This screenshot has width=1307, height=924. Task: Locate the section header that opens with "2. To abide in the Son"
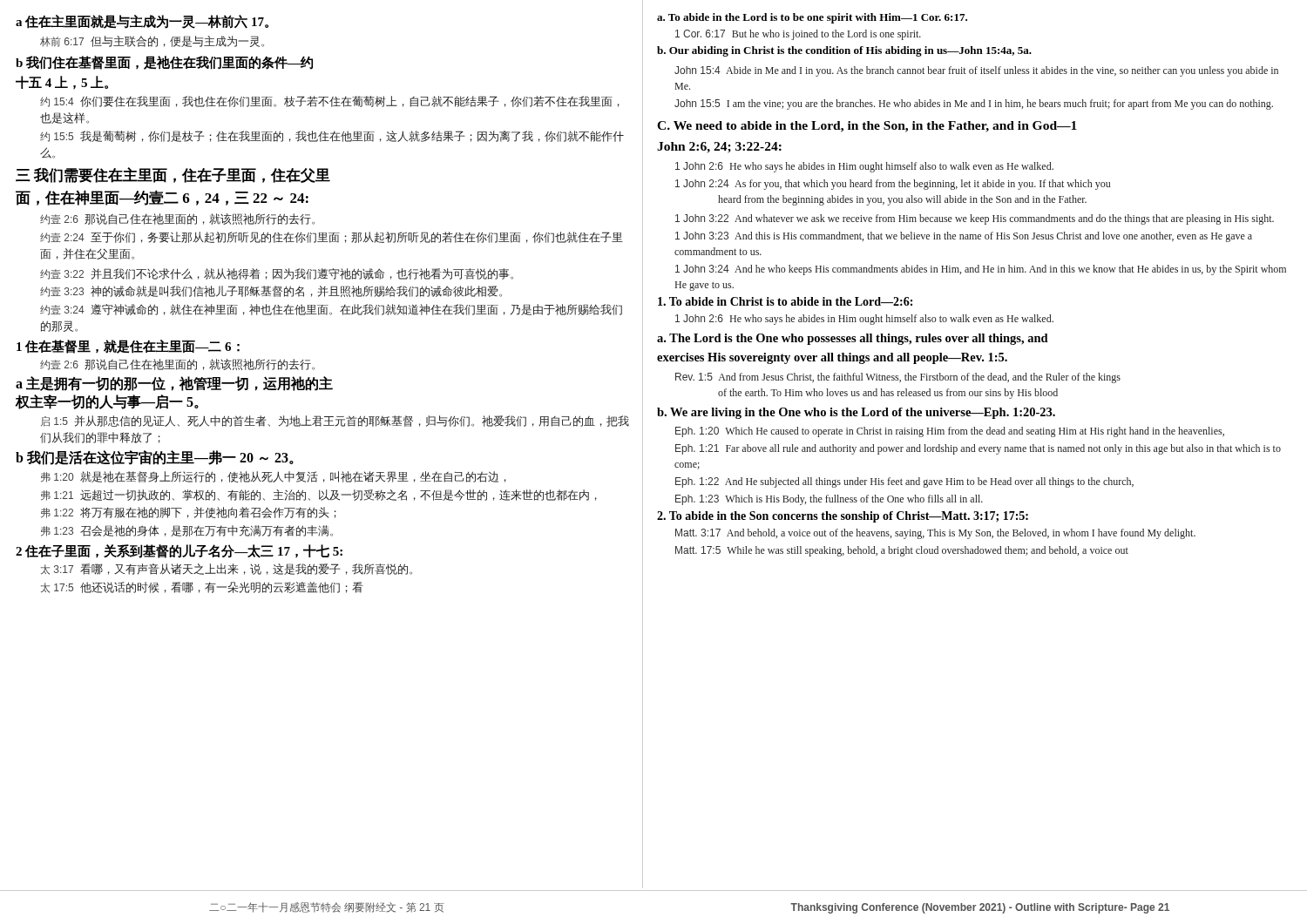coord(843,516)
